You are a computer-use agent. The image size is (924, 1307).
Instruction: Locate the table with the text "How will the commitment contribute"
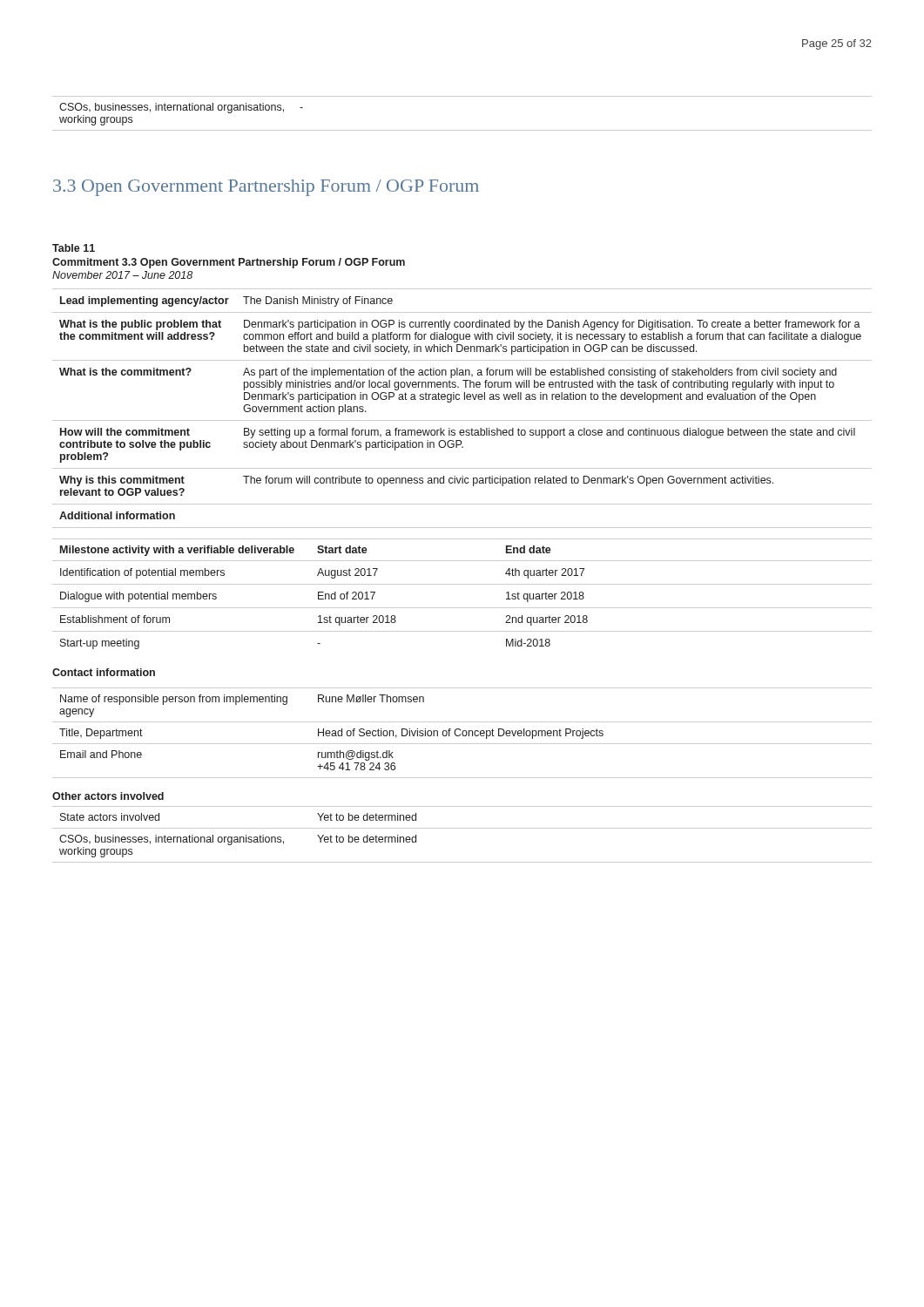click(x=462, y=552)
